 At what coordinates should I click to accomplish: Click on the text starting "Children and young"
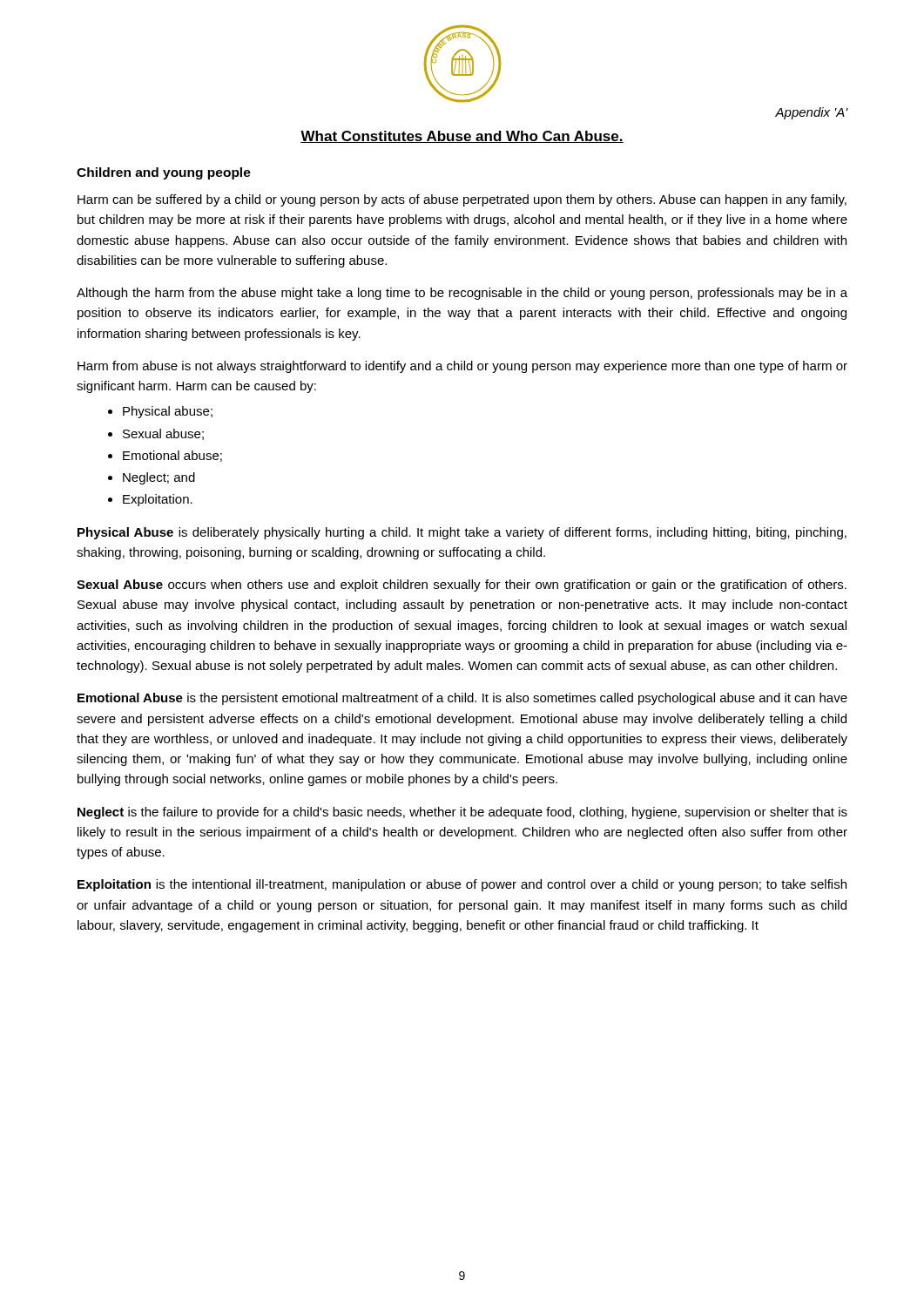pos(164,172)
